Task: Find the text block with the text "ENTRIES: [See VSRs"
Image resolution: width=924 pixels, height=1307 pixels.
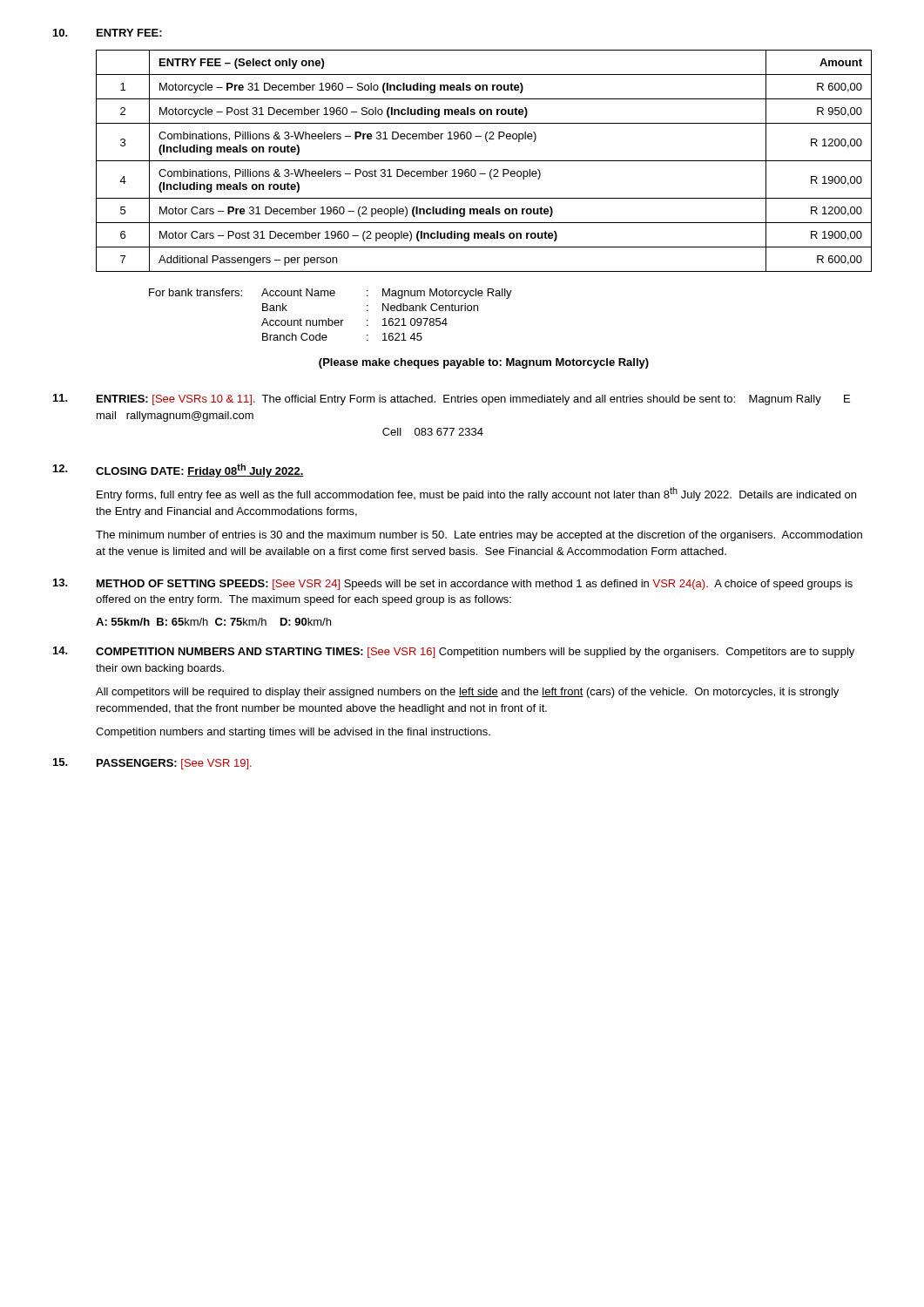Action: (x=473, y=400)
